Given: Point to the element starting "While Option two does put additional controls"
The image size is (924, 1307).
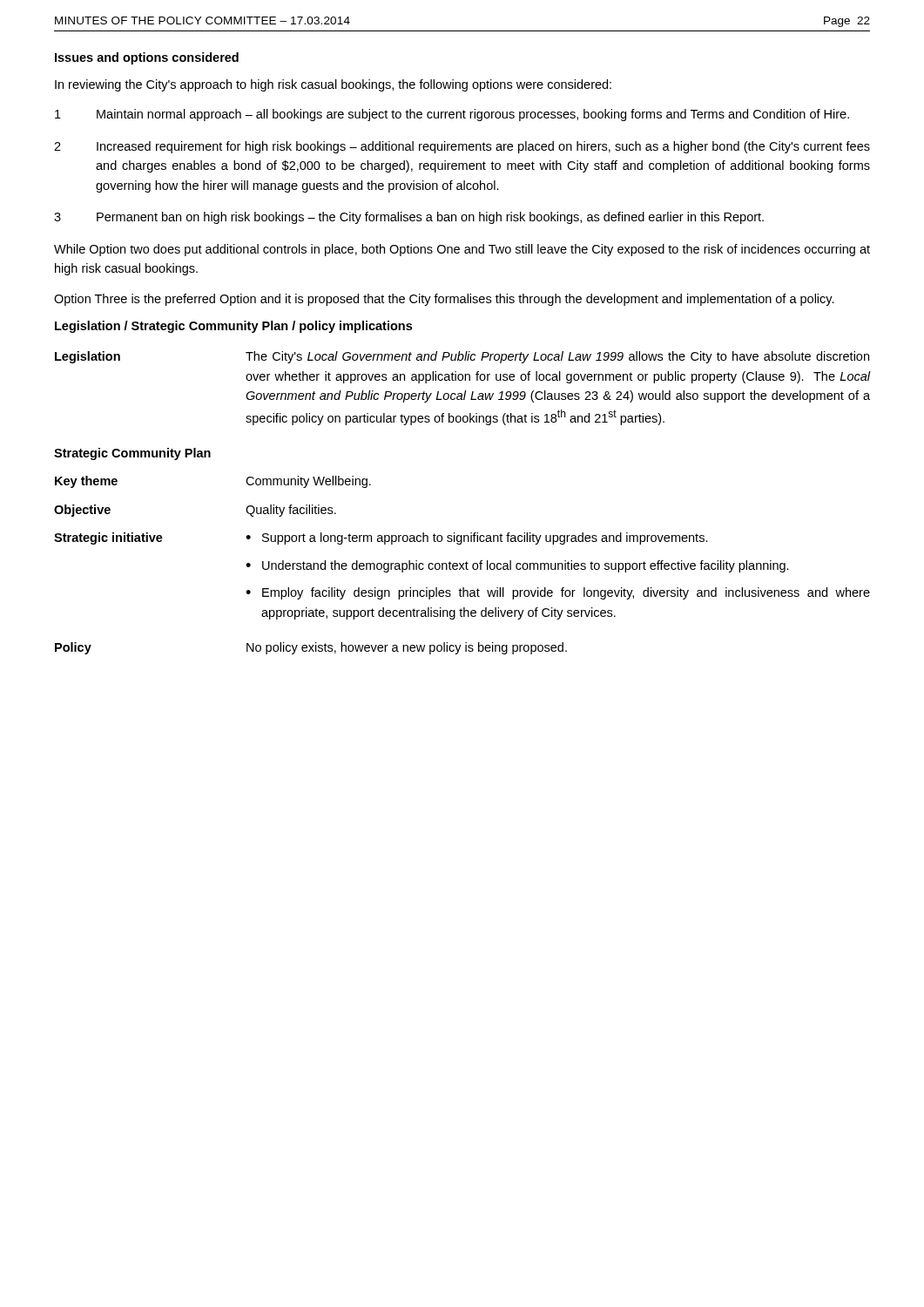Looking at the screenshot, I should coord(462,259).
